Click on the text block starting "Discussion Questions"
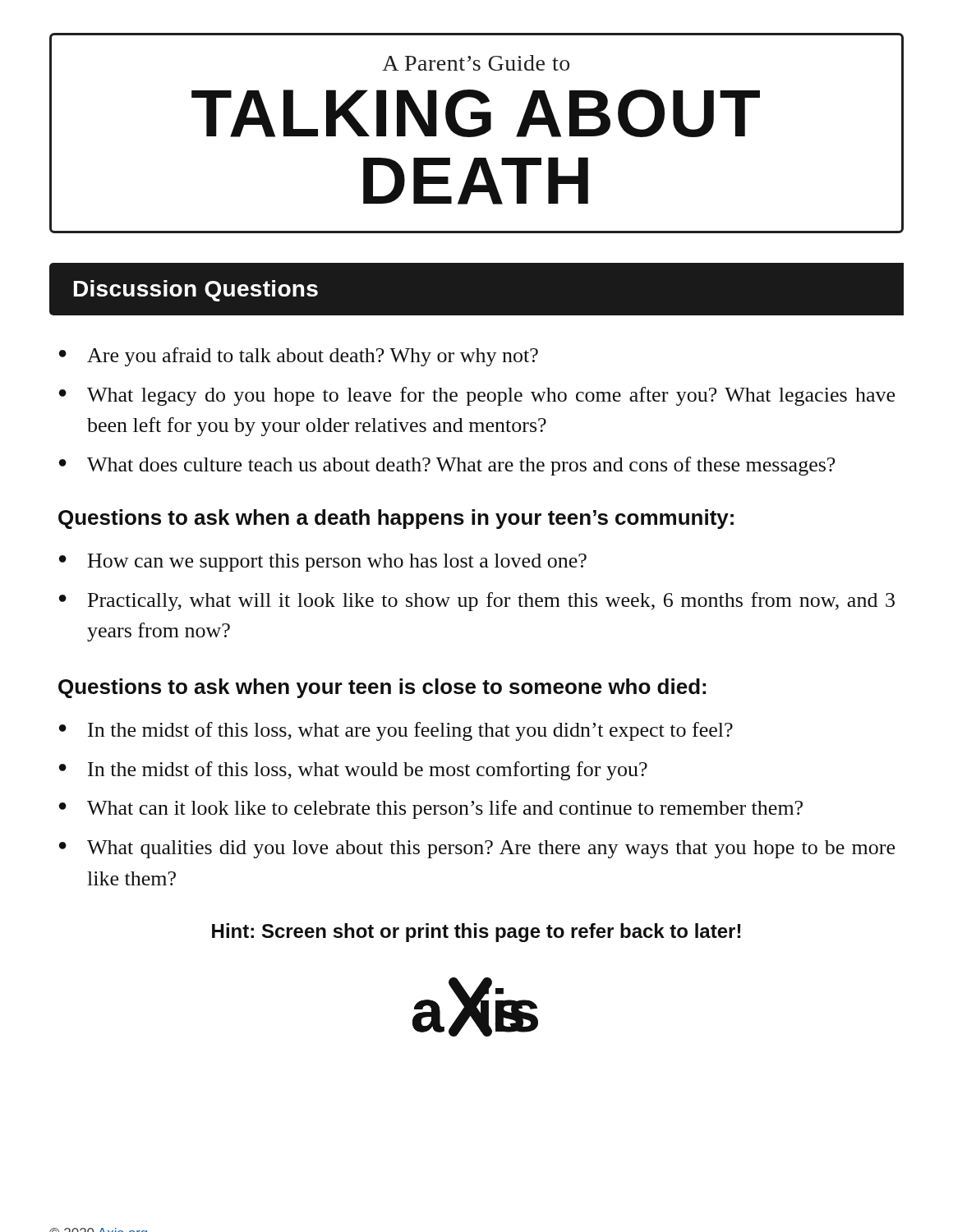This screenshot has width=953, height=1232. tap(196, 289)
